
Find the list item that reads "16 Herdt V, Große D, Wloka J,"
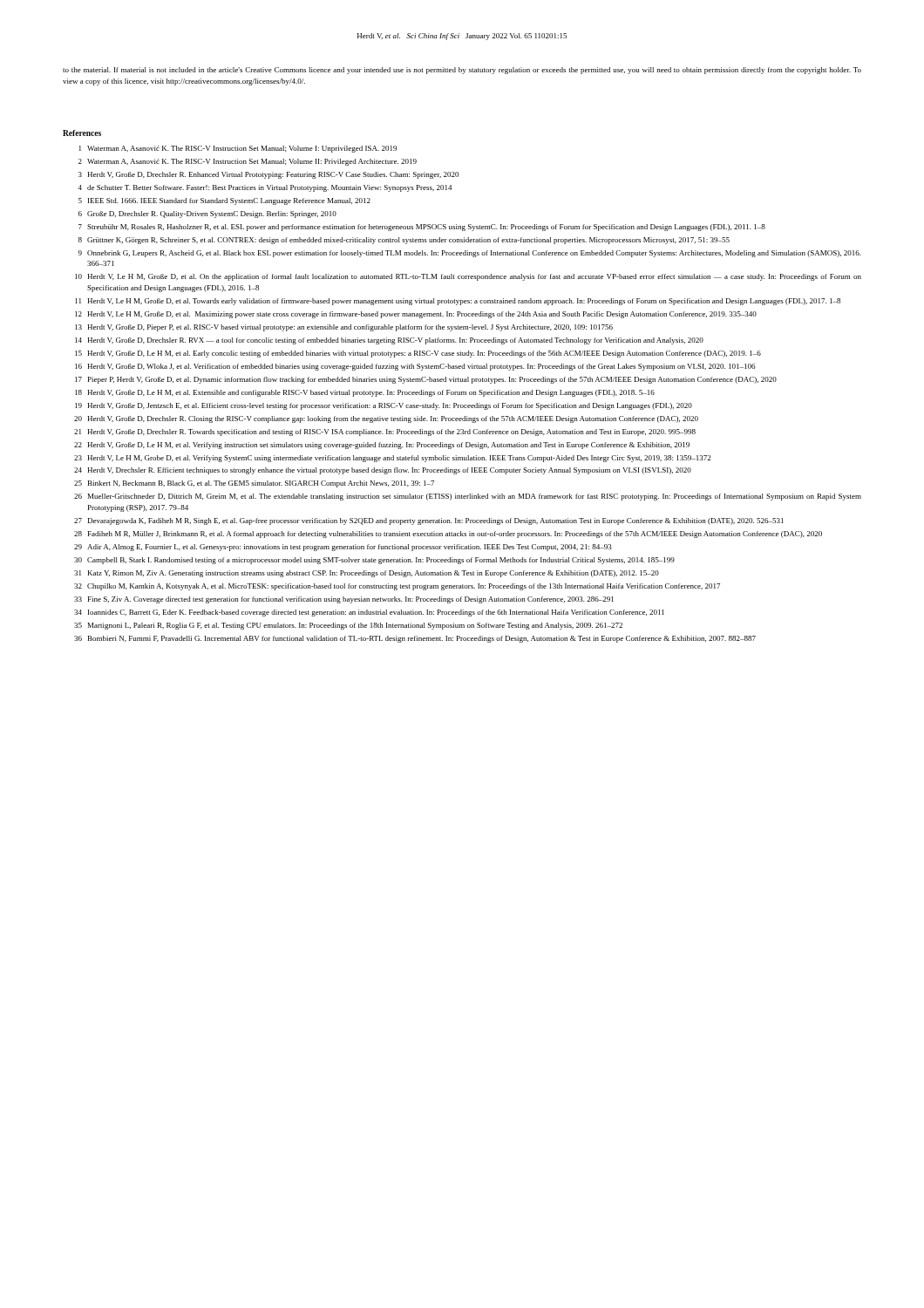pos(462,366)
